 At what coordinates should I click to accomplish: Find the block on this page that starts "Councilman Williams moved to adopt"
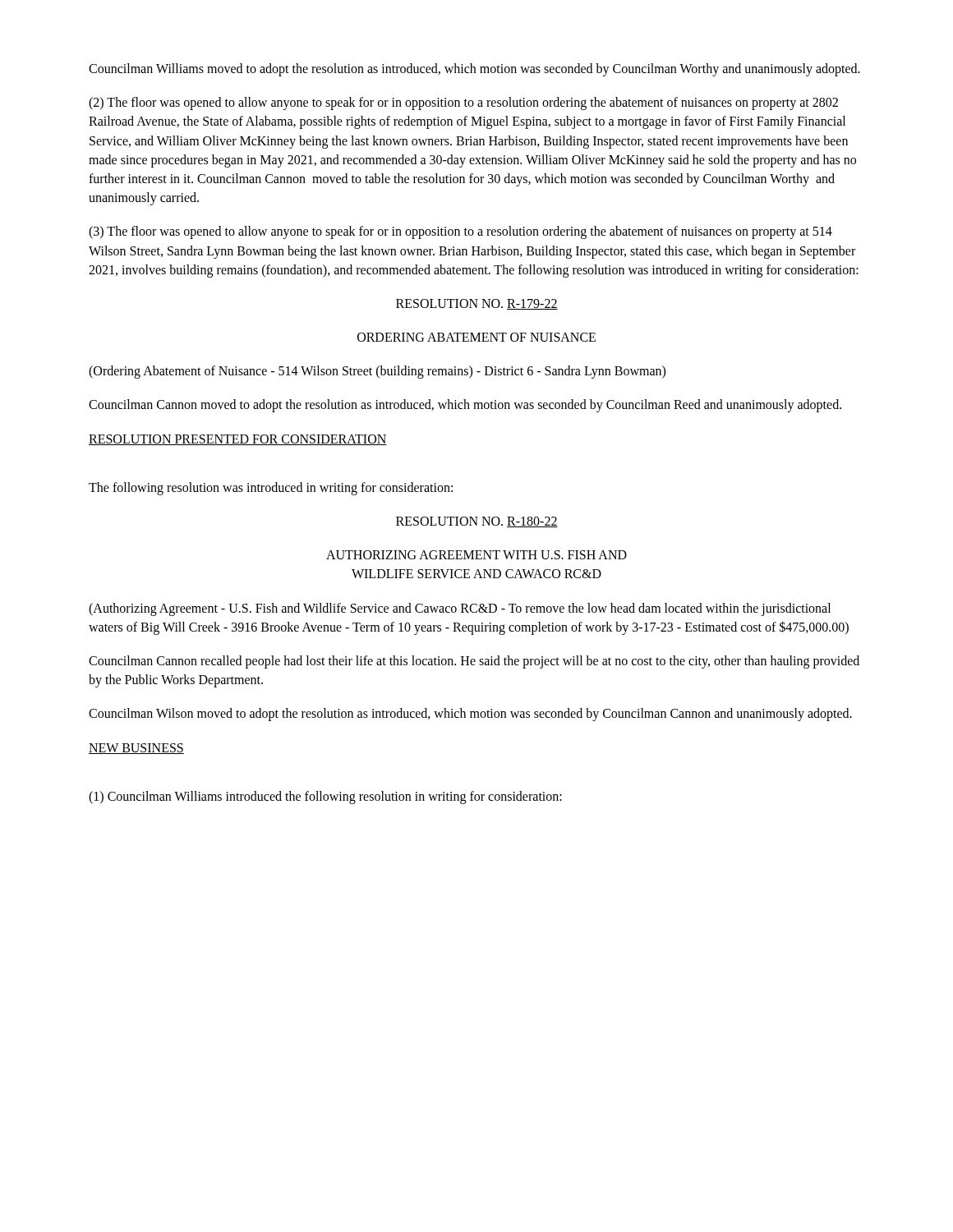[476, 69]
